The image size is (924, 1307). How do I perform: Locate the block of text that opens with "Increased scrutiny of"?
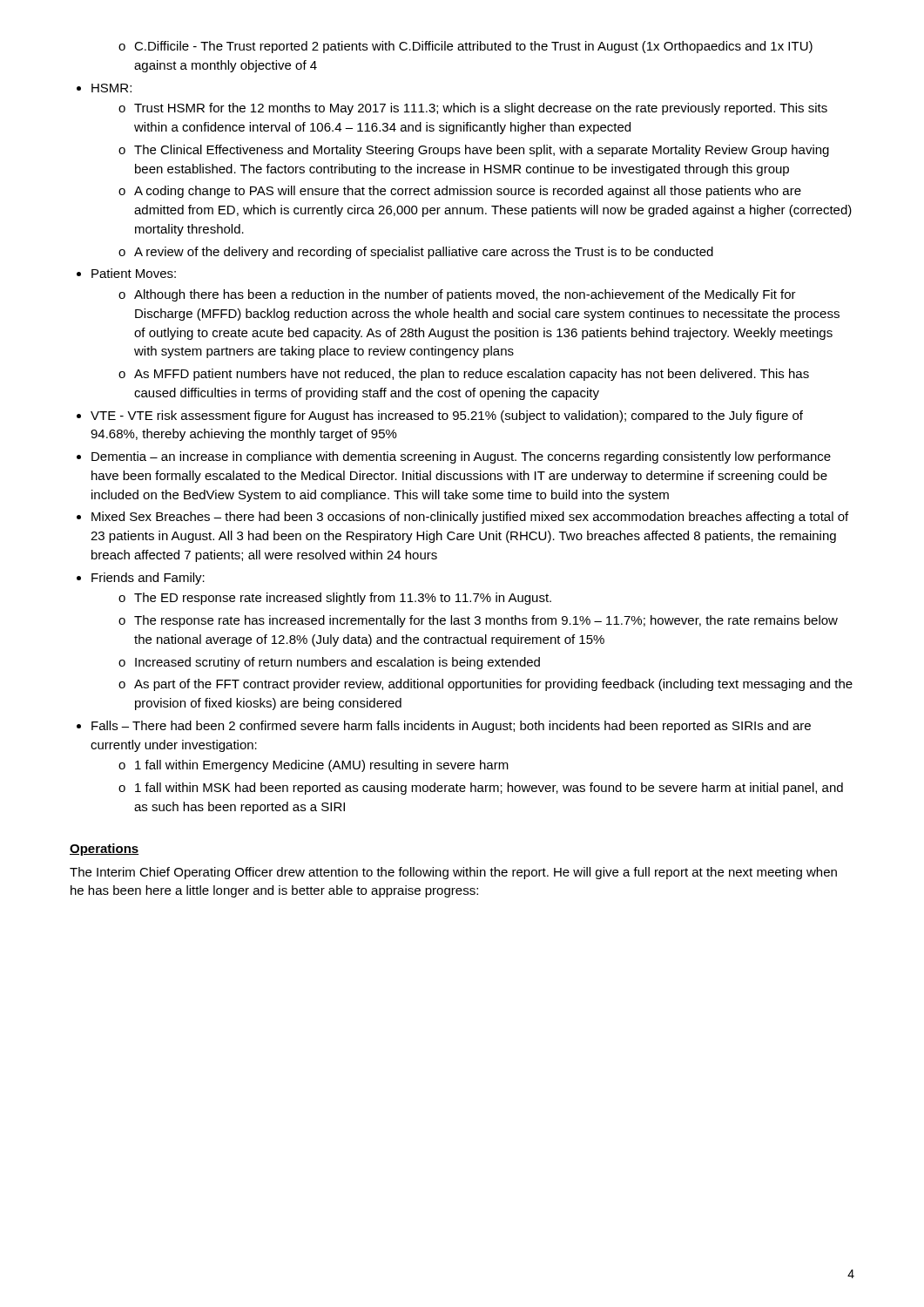coord(486,662)
